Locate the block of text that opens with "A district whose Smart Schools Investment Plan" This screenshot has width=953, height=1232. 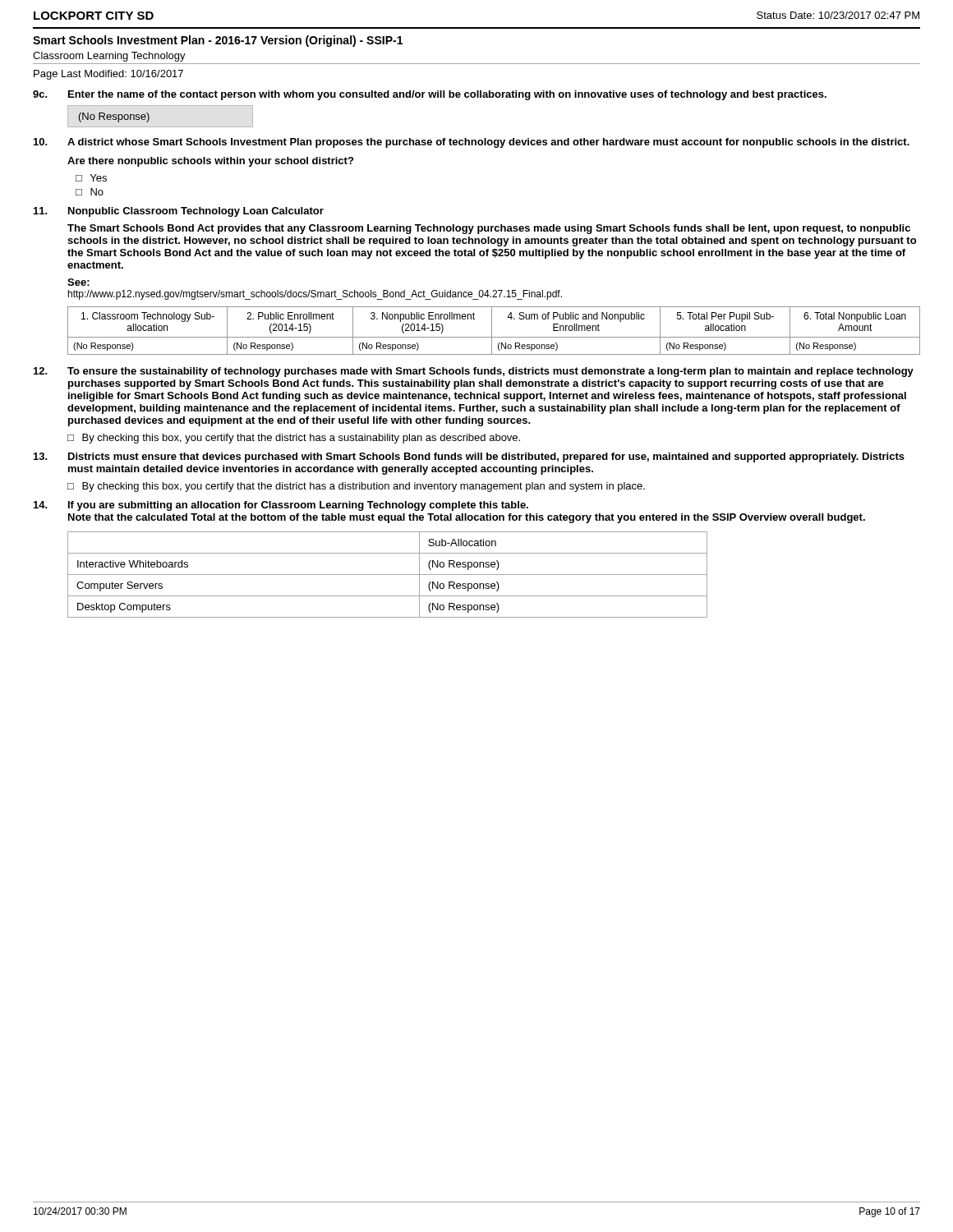click(472, 143)
